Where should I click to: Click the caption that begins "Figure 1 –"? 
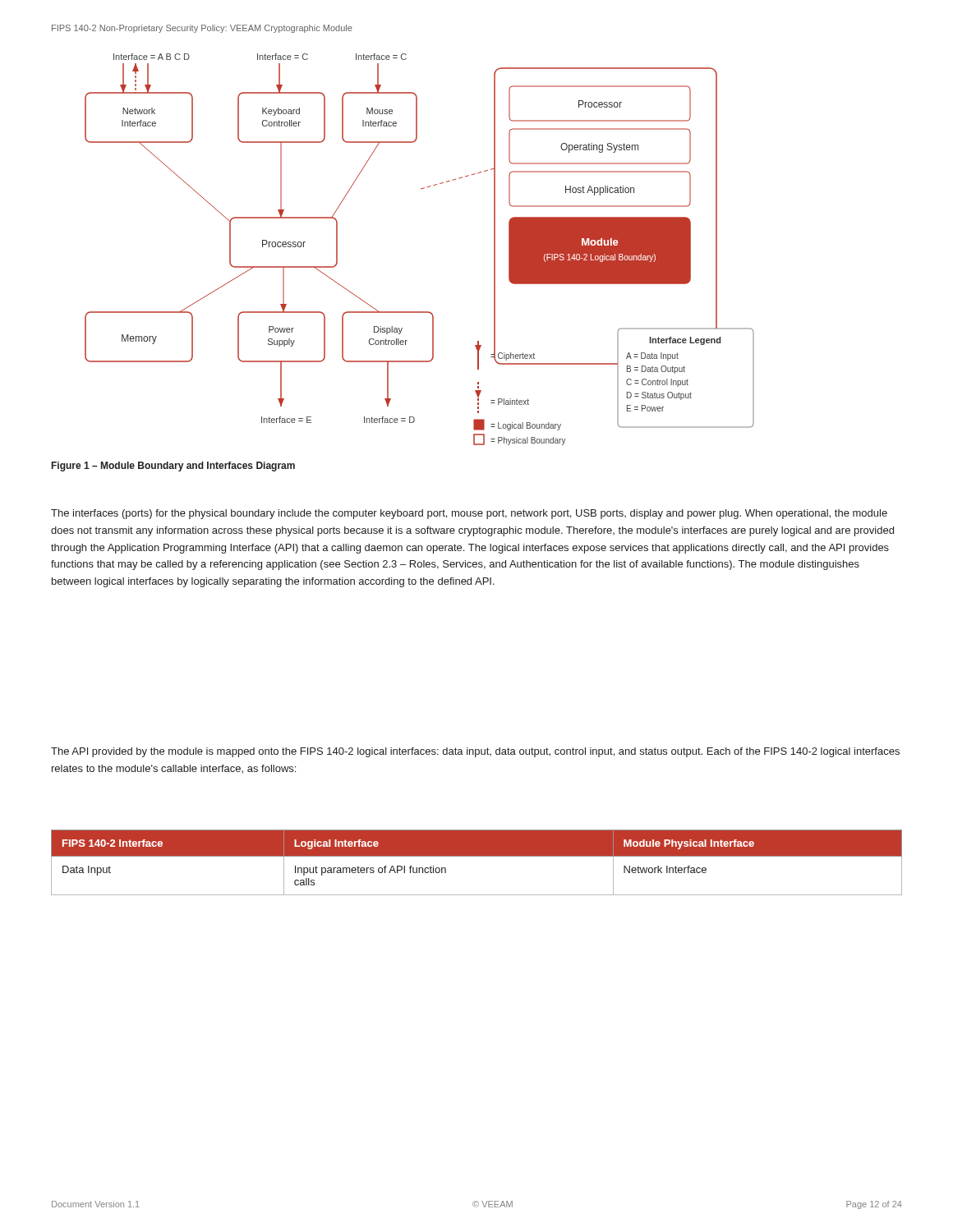(173, 466)
